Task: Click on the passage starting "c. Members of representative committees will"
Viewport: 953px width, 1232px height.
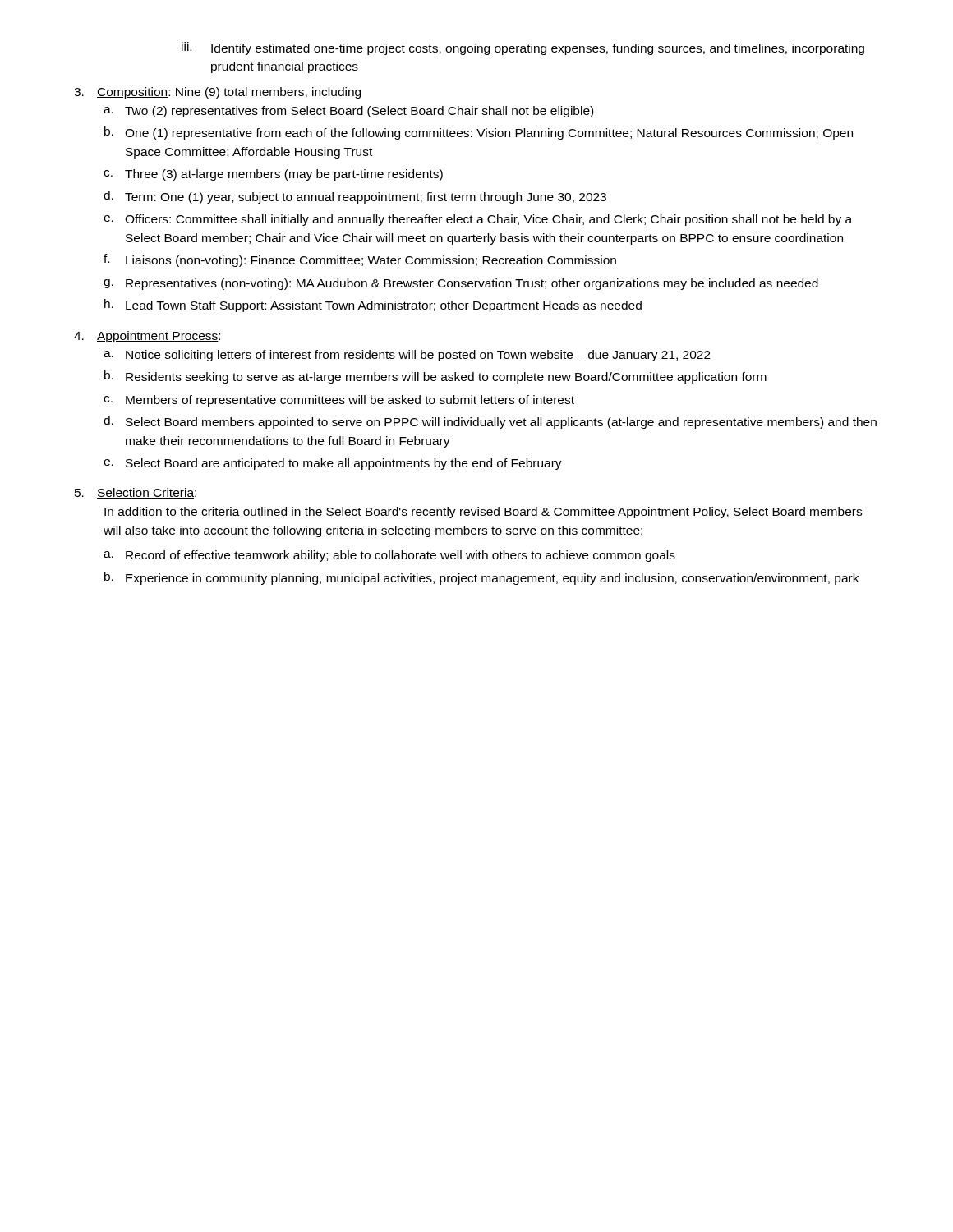Action: [491, 400]
